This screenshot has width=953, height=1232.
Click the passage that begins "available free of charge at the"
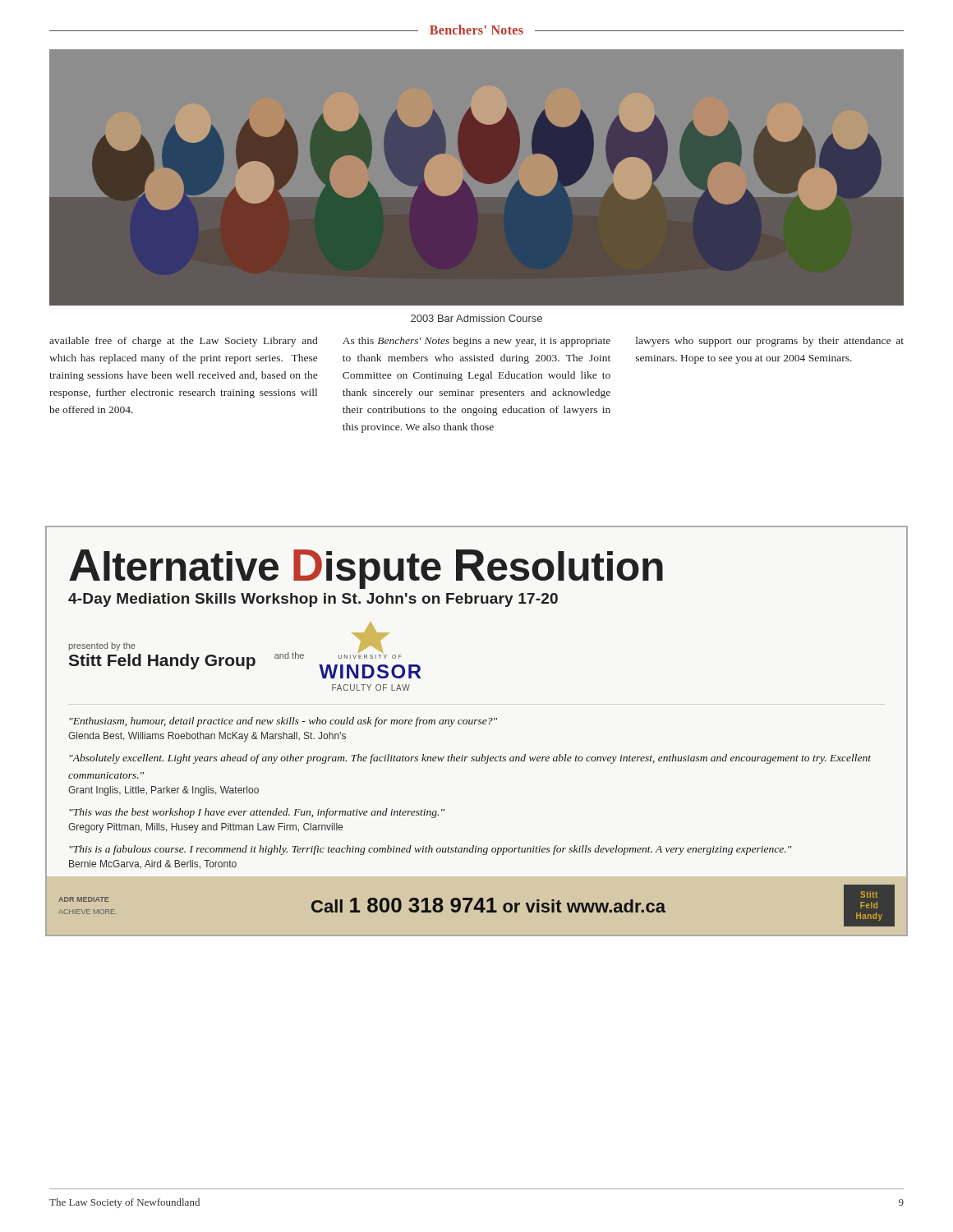(x=183, y=375)
